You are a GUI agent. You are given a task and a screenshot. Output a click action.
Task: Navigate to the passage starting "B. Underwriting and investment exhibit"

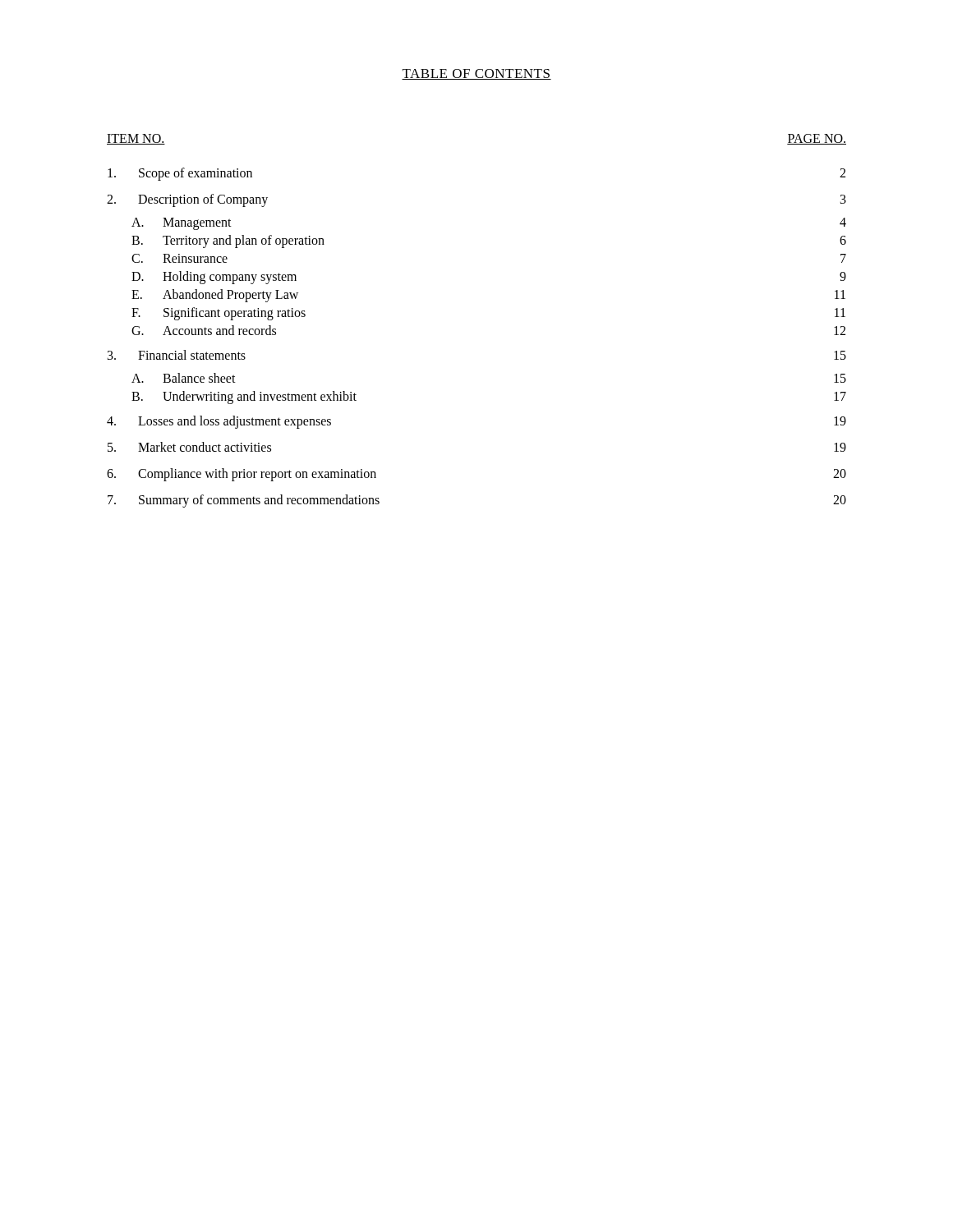(264, 397)
